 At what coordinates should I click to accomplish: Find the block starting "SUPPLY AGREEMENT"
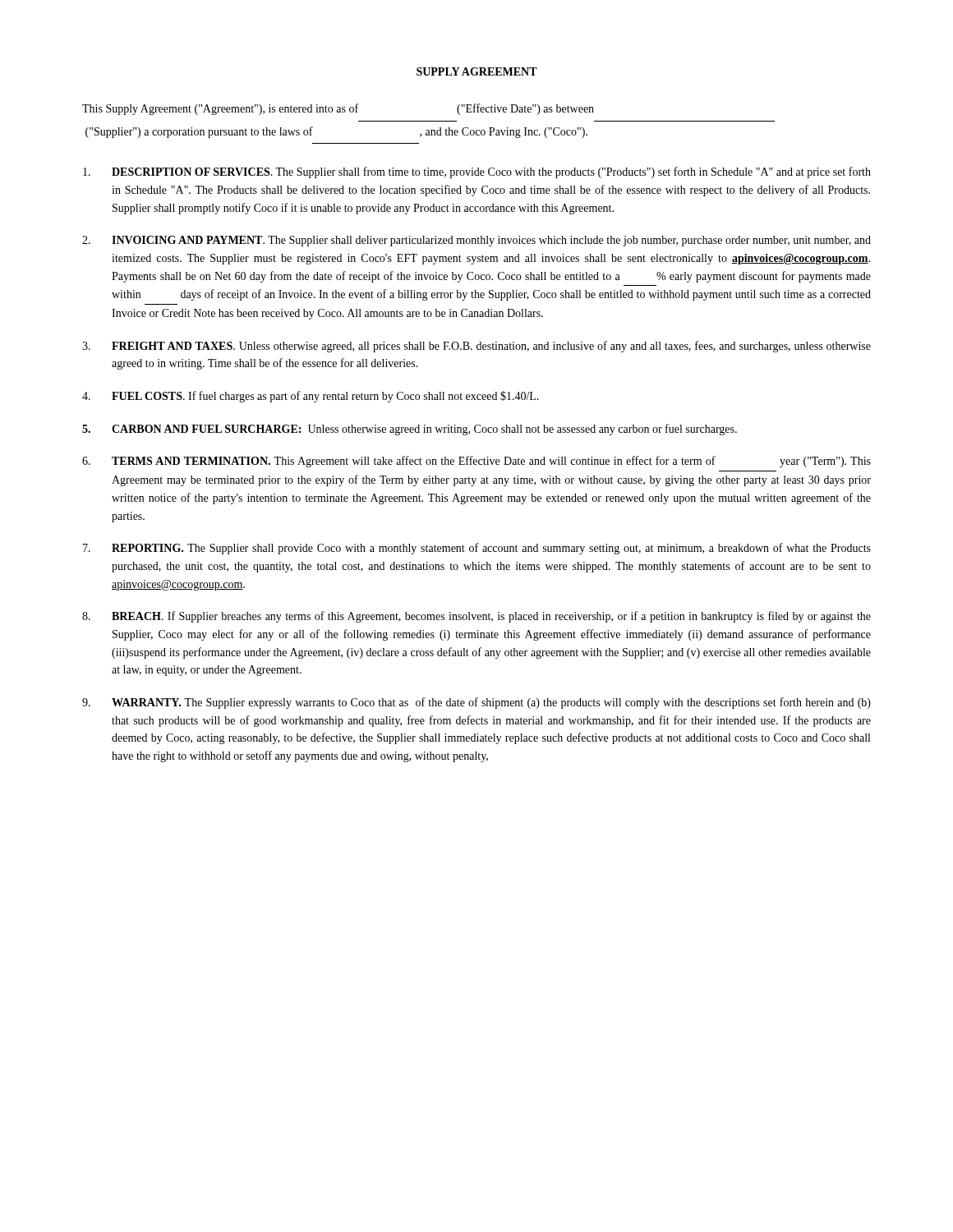click(476, 72)
